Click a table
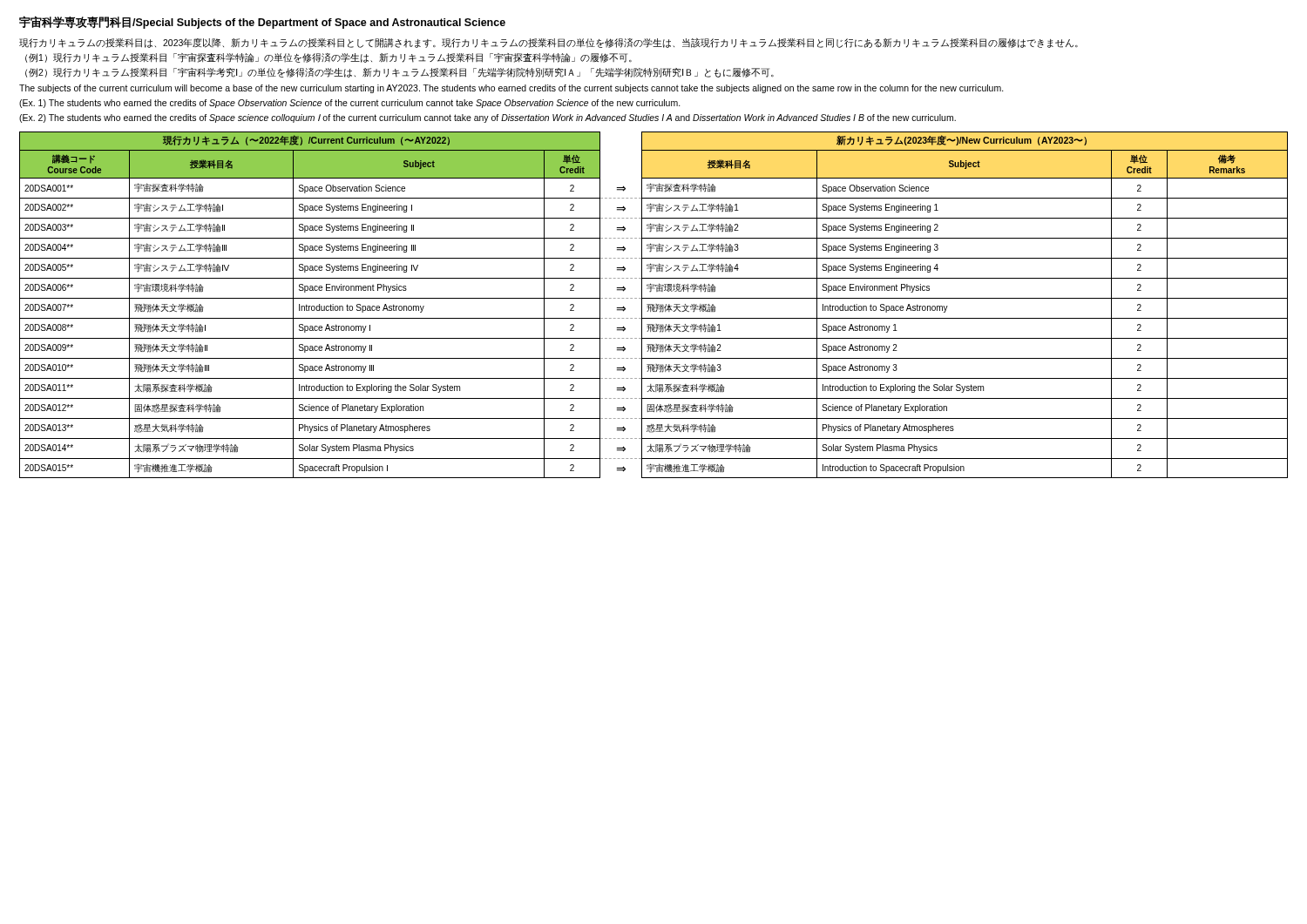 pos(654,305)
